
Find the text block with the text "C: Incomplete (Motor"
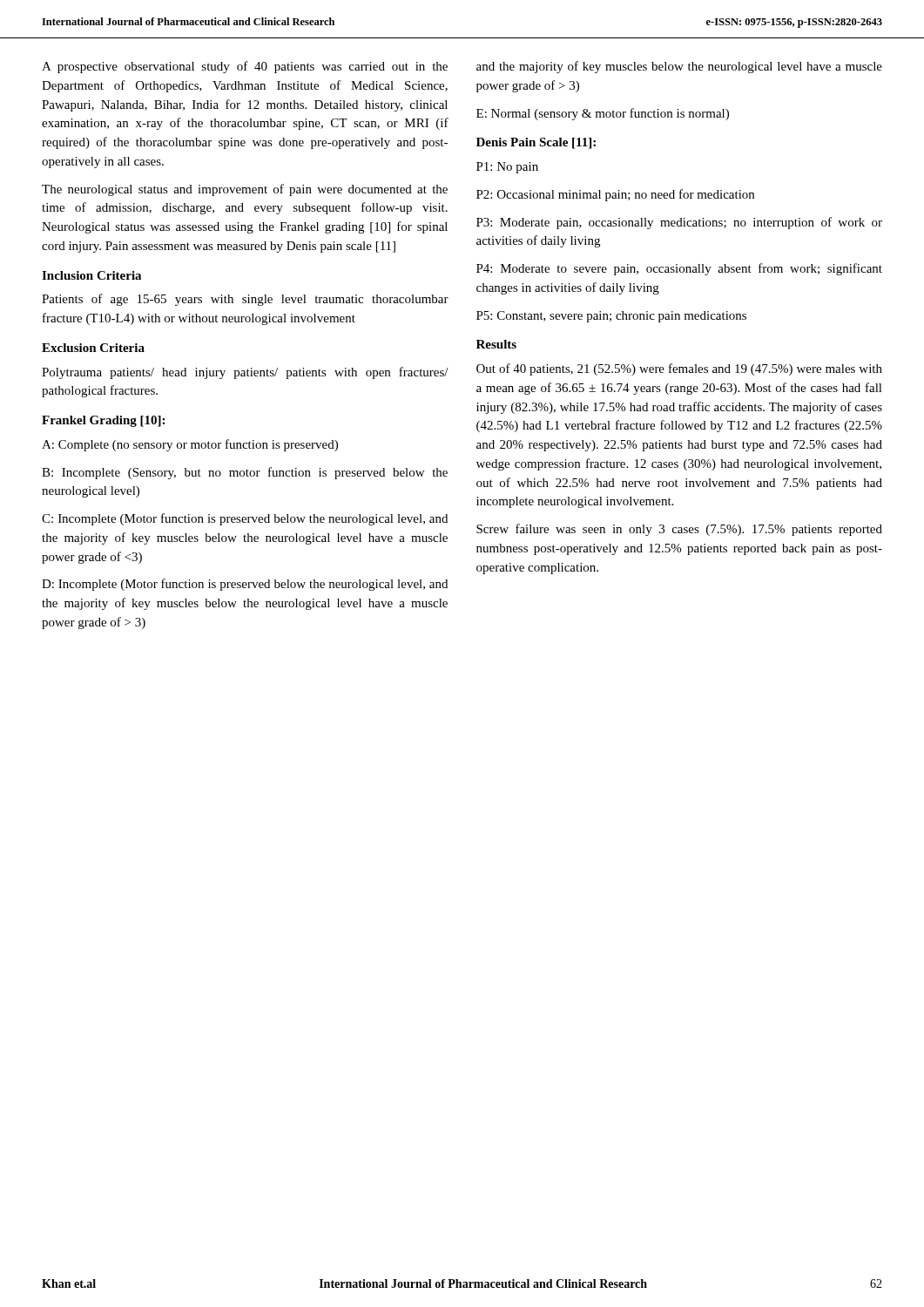(245, 538)
